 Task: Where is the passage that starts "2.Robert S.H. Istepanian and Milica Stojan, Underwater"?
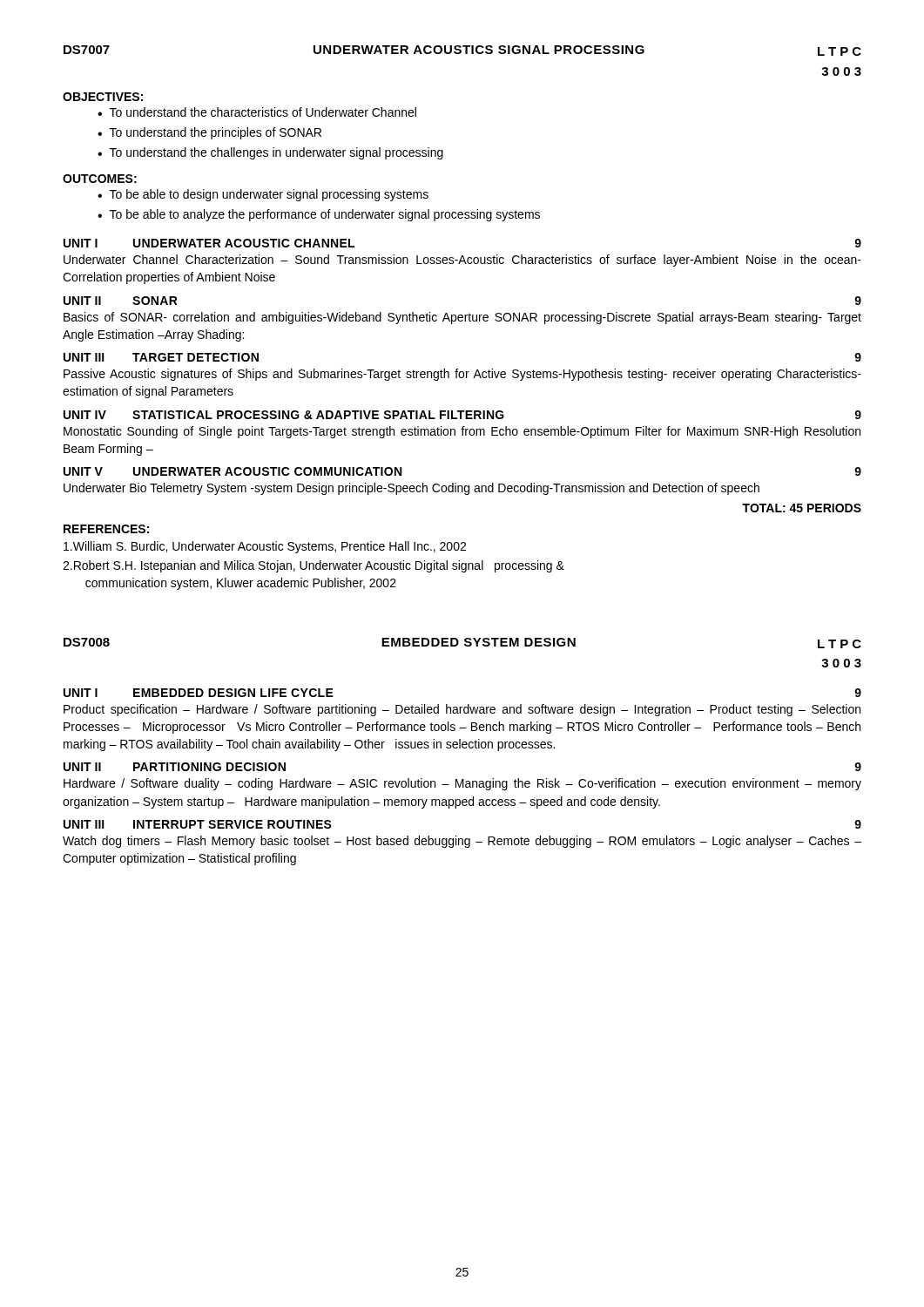[x=313, y=574]
